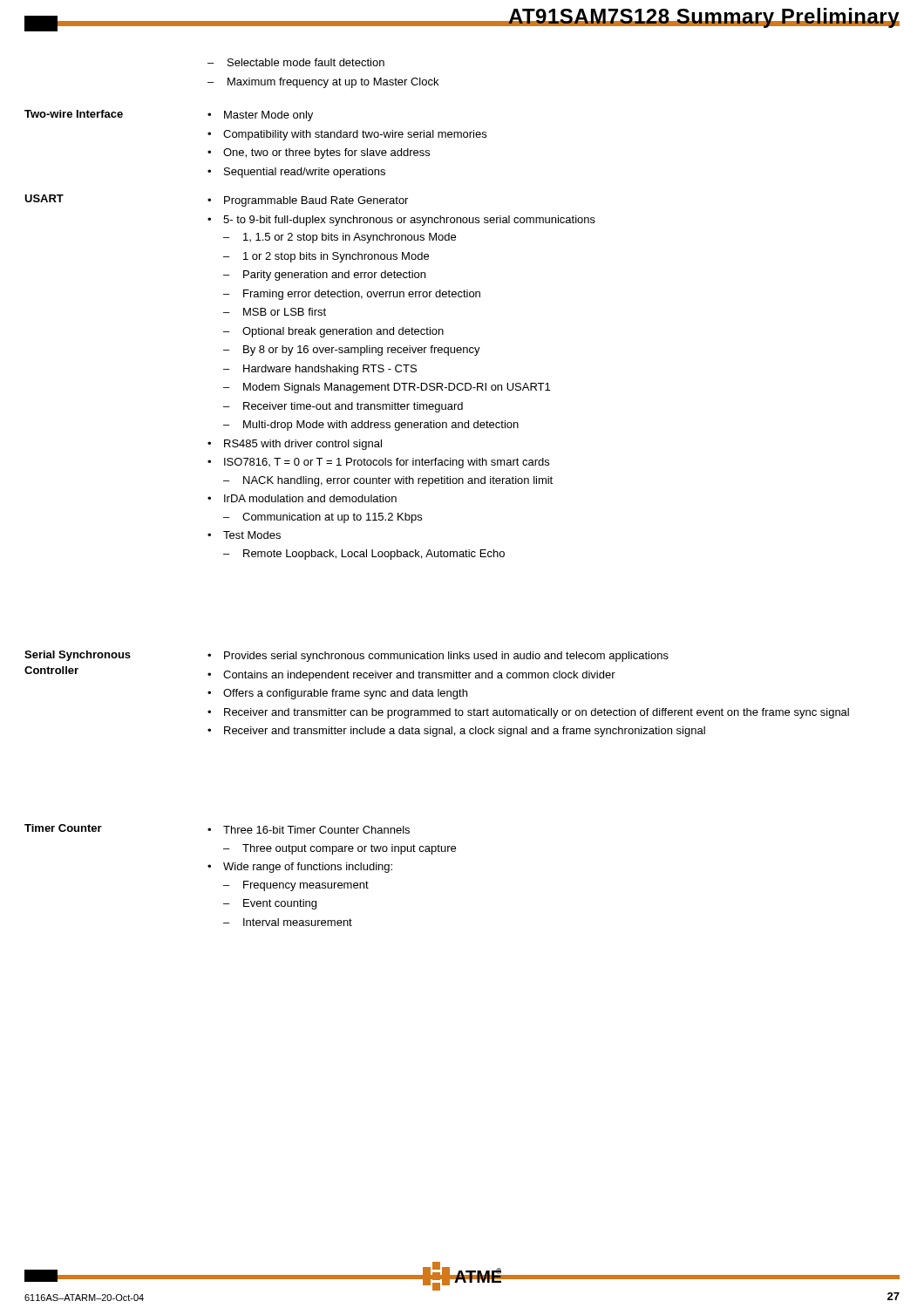Find the text starting "Parity generation and error detection"
The height and width of the screenshot is (1308, 924).
(334, 274)
